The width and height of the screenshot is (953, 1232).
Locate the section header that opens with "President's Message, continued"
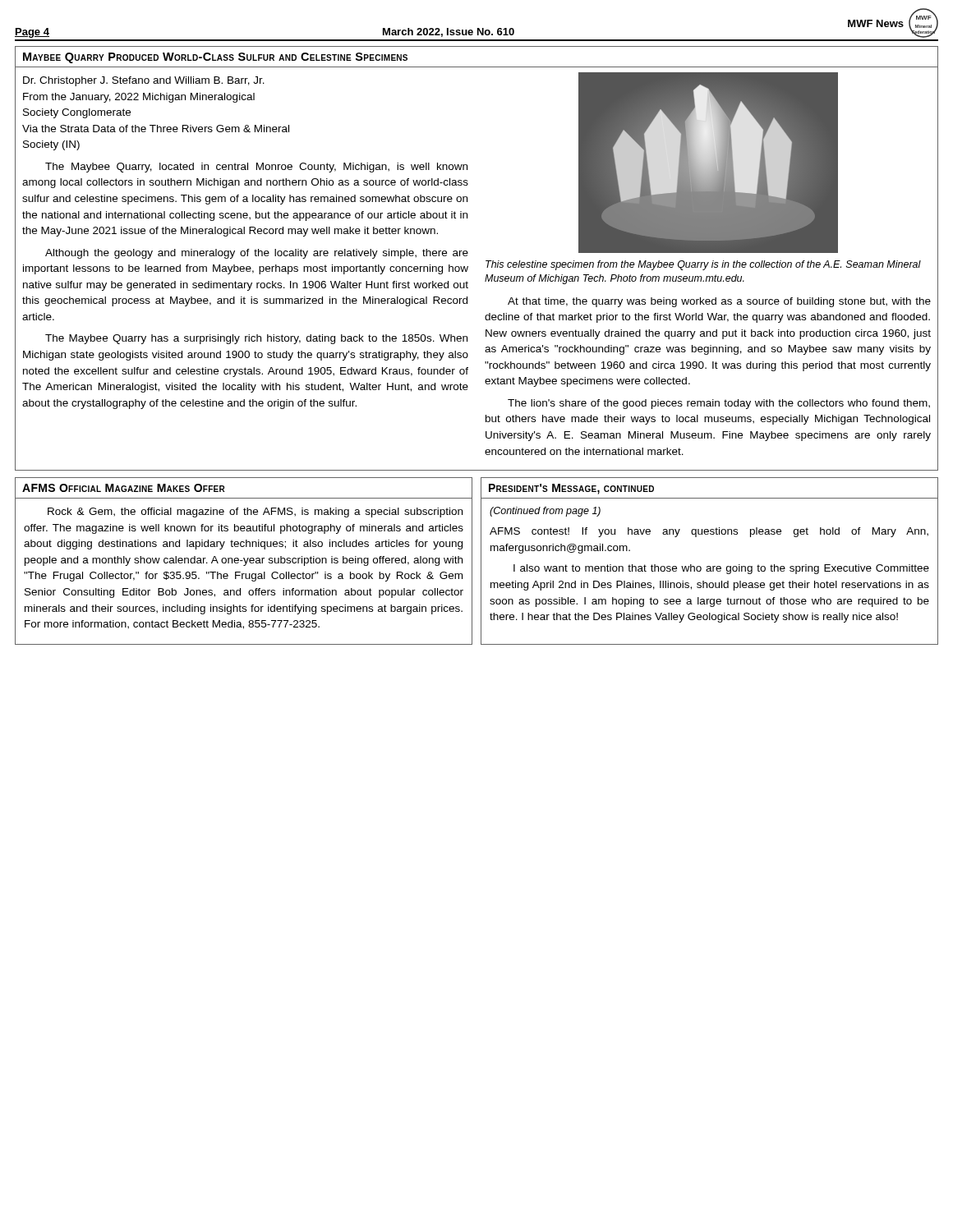pyautogui.click(x=709, y=557)
